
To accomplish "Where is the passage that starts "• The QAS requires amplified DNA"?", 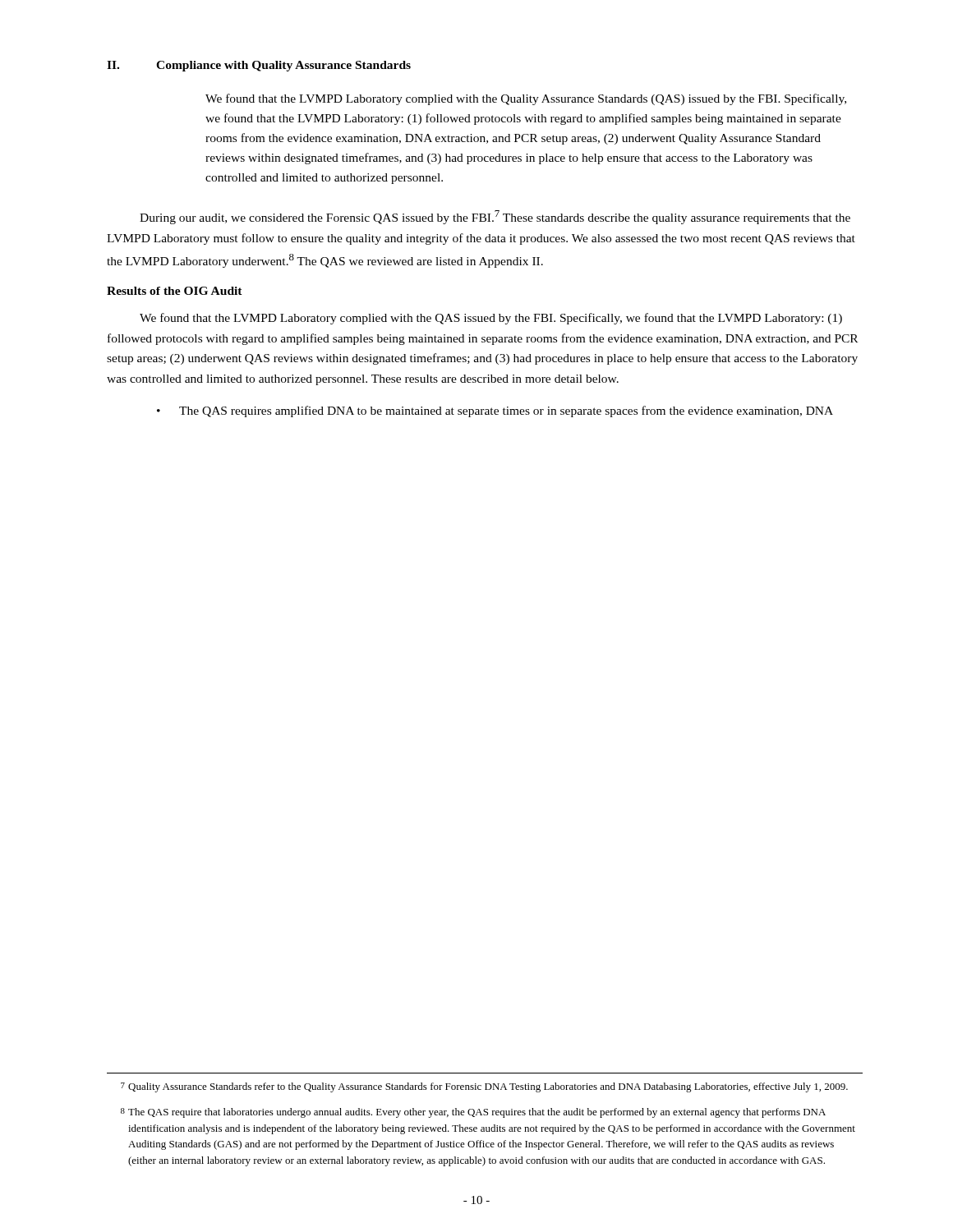I will [509, 411].
